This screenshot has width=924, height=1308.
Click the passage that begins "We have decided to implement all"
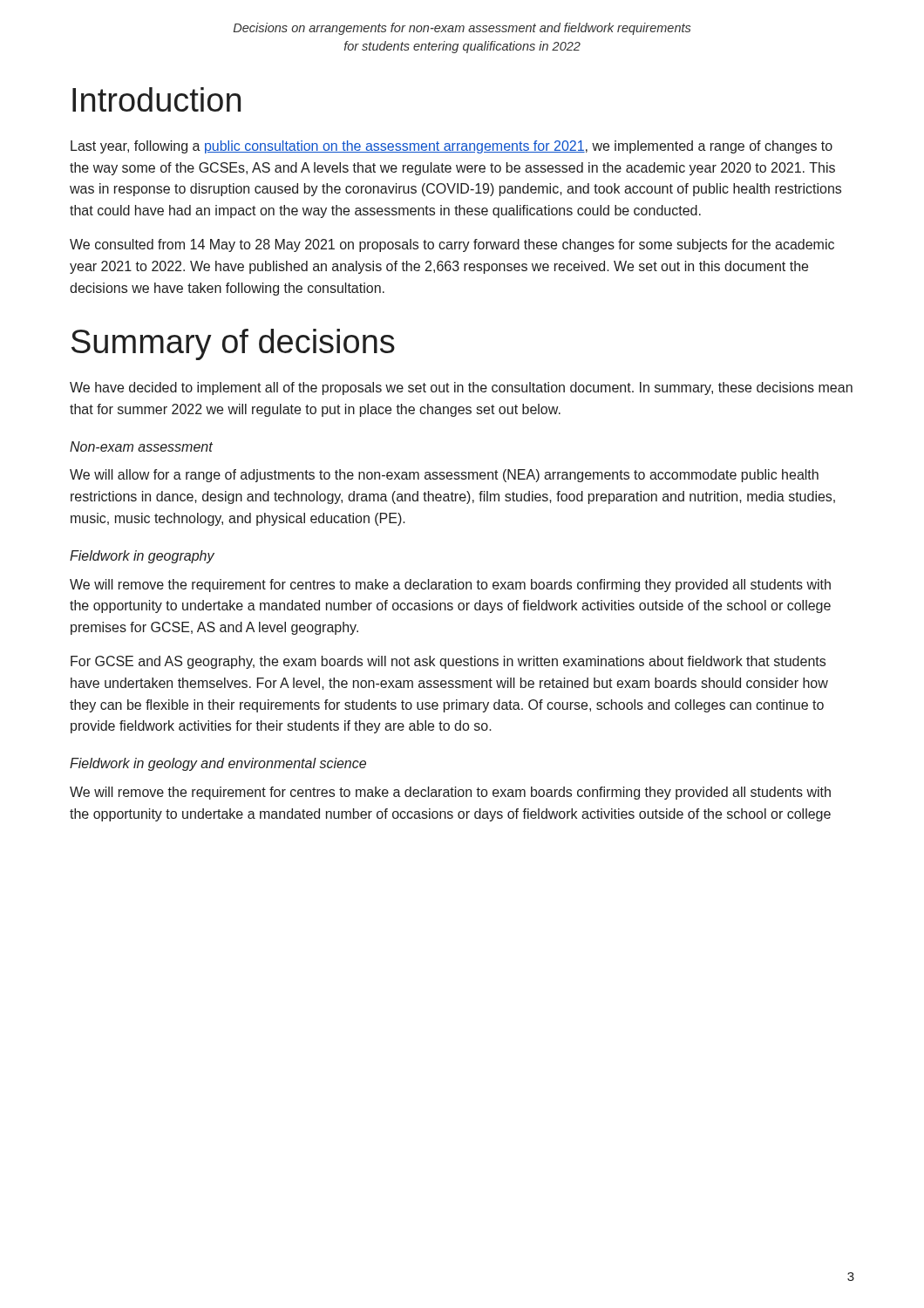(x=462, y=399)
